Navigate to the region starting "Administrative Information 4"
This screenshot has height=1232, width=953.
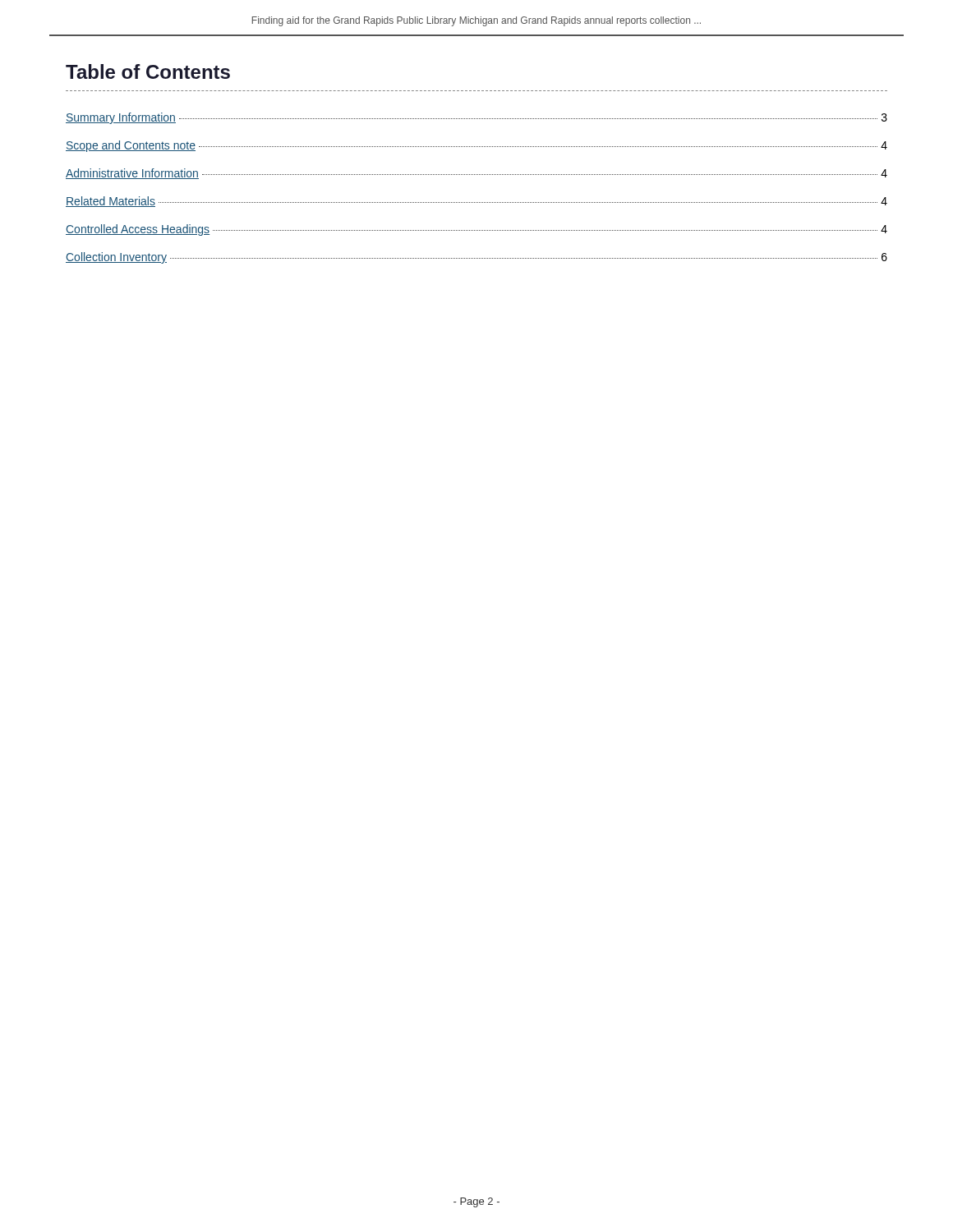(x=476, y=173)
